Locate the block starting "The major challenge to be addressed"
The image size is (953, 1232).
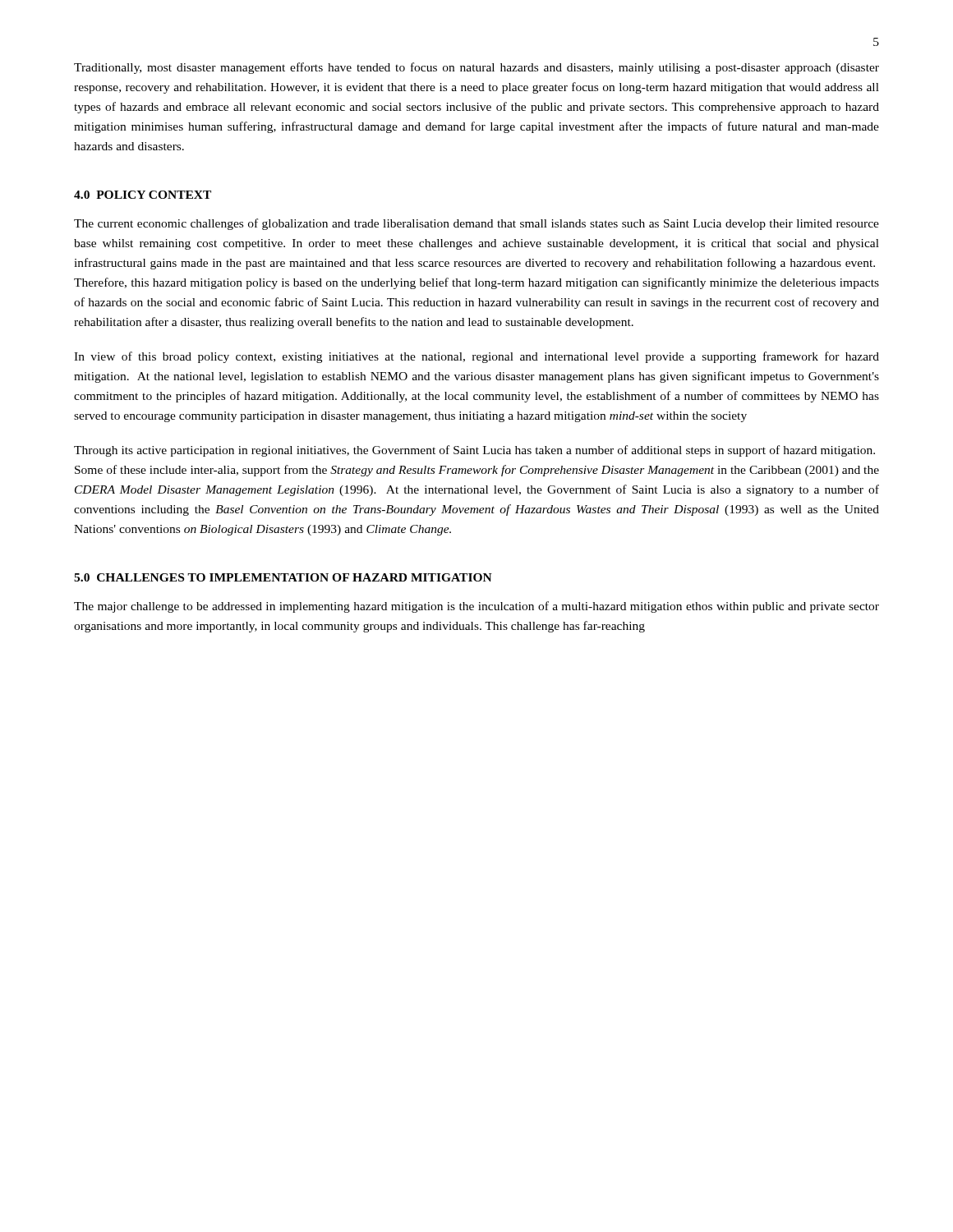coord(476,616)
